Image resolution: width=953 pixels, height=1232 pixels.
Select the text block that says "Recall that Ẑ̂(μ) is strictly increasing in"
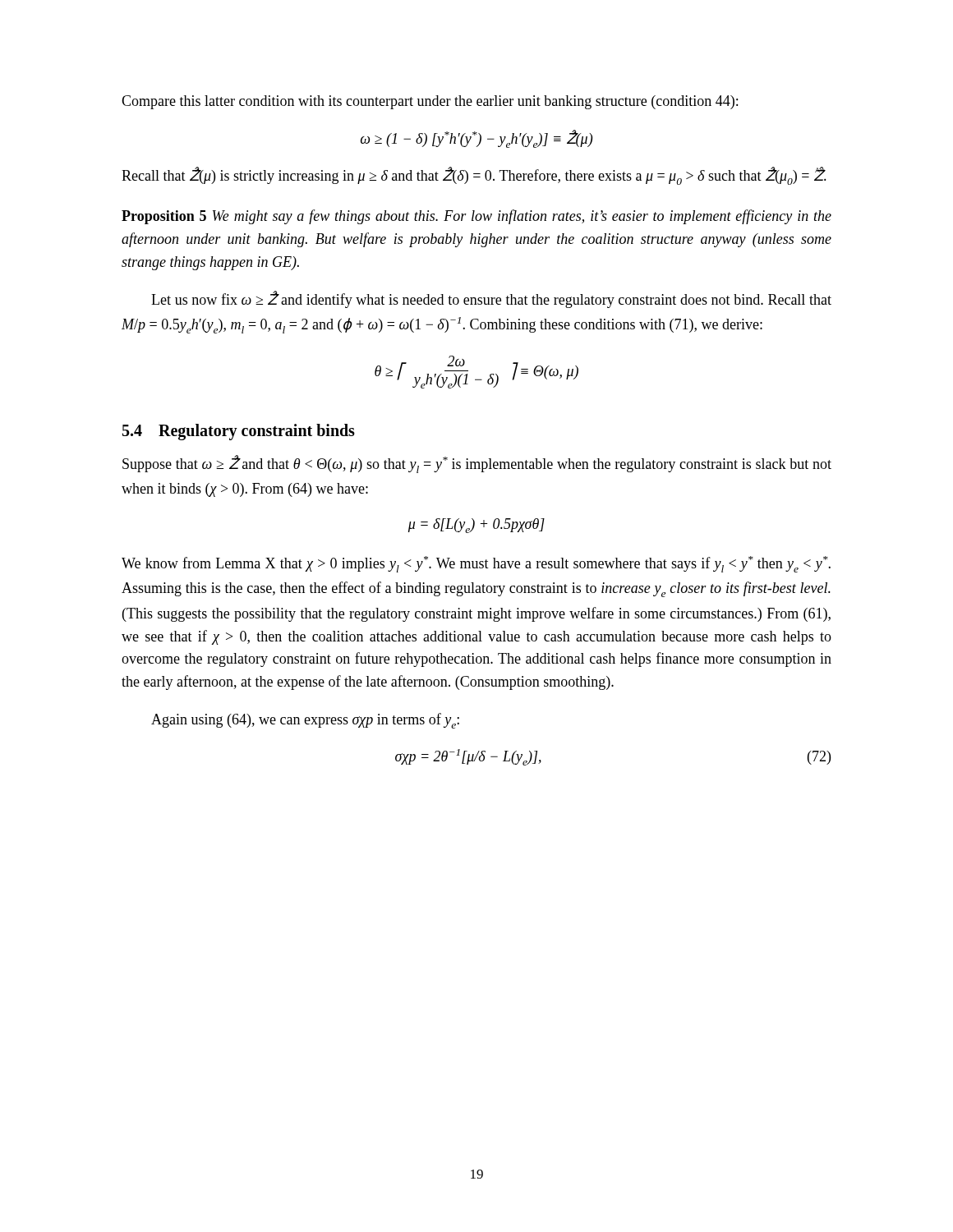point(474,177)
